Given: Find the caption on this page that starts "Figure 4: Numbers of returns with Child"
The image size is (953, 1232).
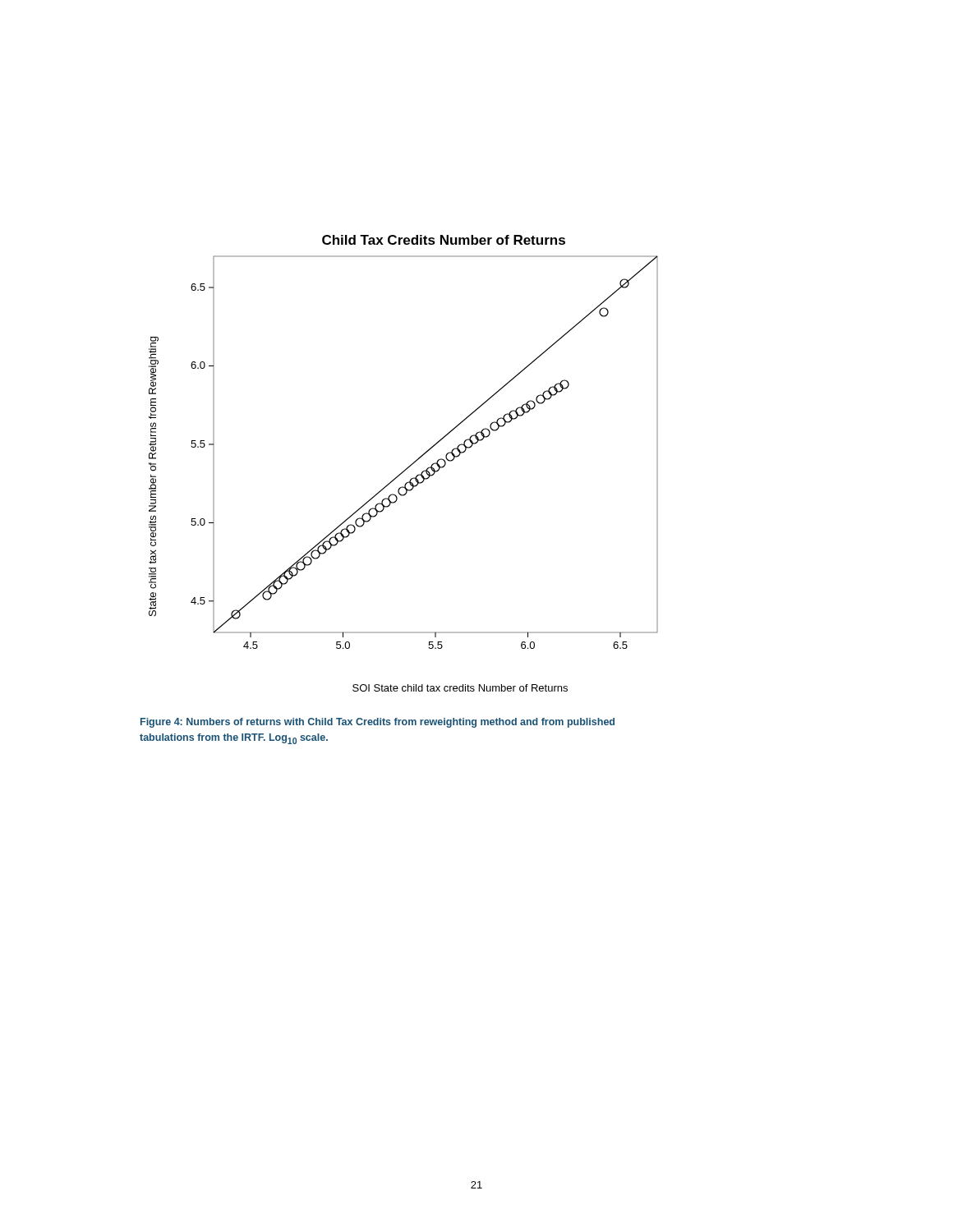Looking at the screenshot, I should (x=378, y=731).
